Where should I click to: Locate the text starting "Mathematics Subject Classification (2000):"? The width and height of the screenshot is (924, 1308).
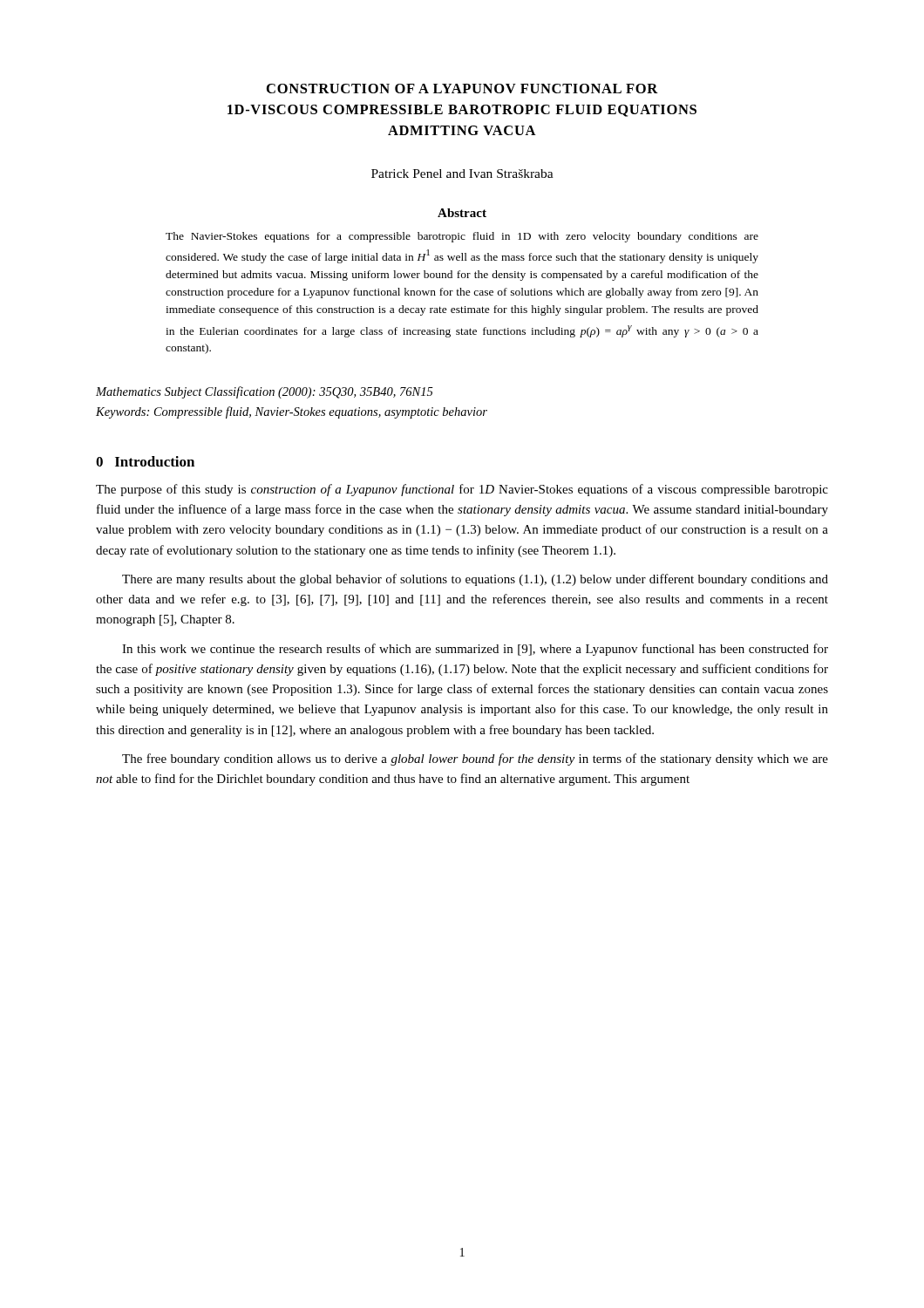pyautogui.click(x=292, y=401)
